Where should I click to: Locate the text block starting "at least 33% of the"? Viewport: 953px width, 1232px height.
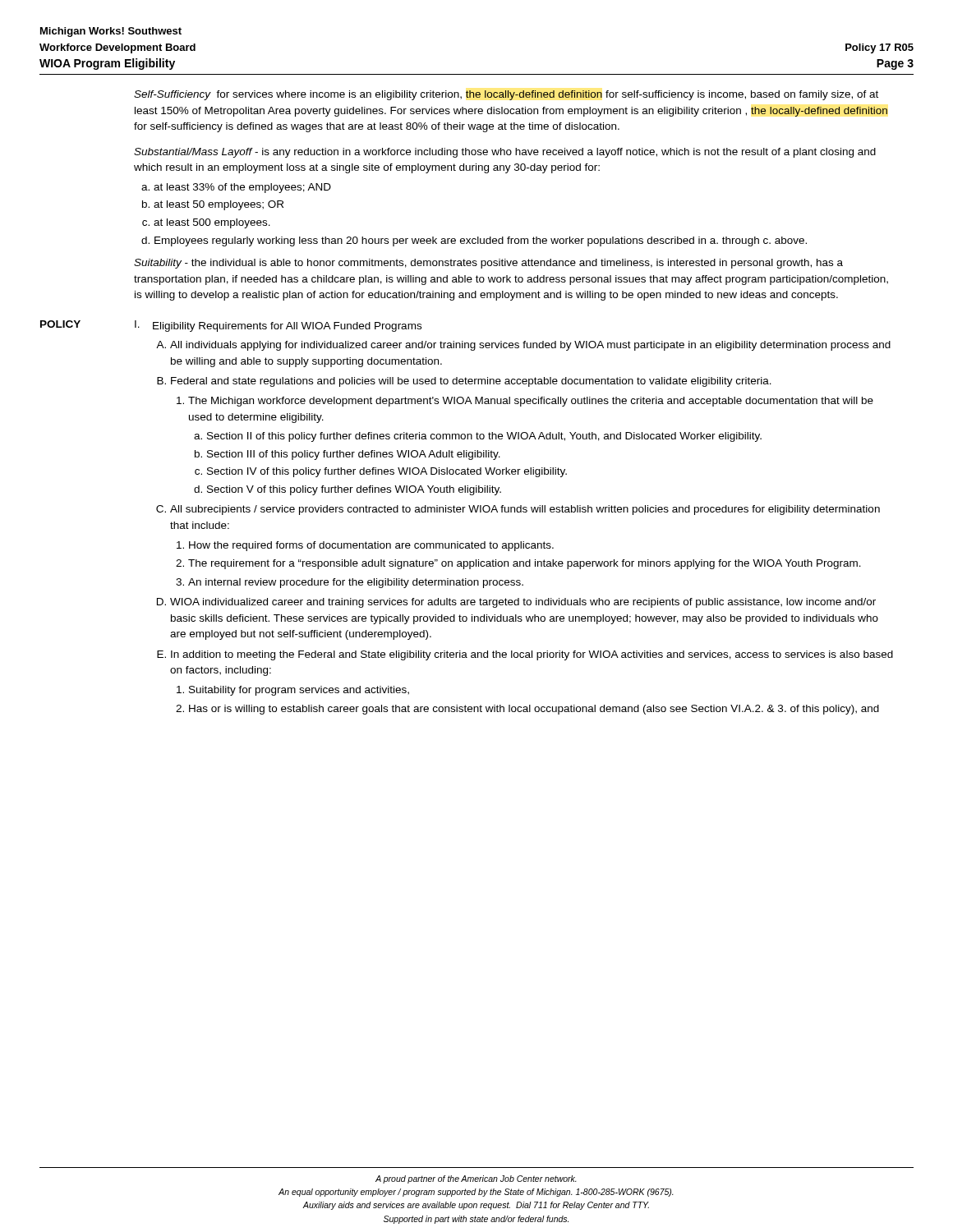242,187
